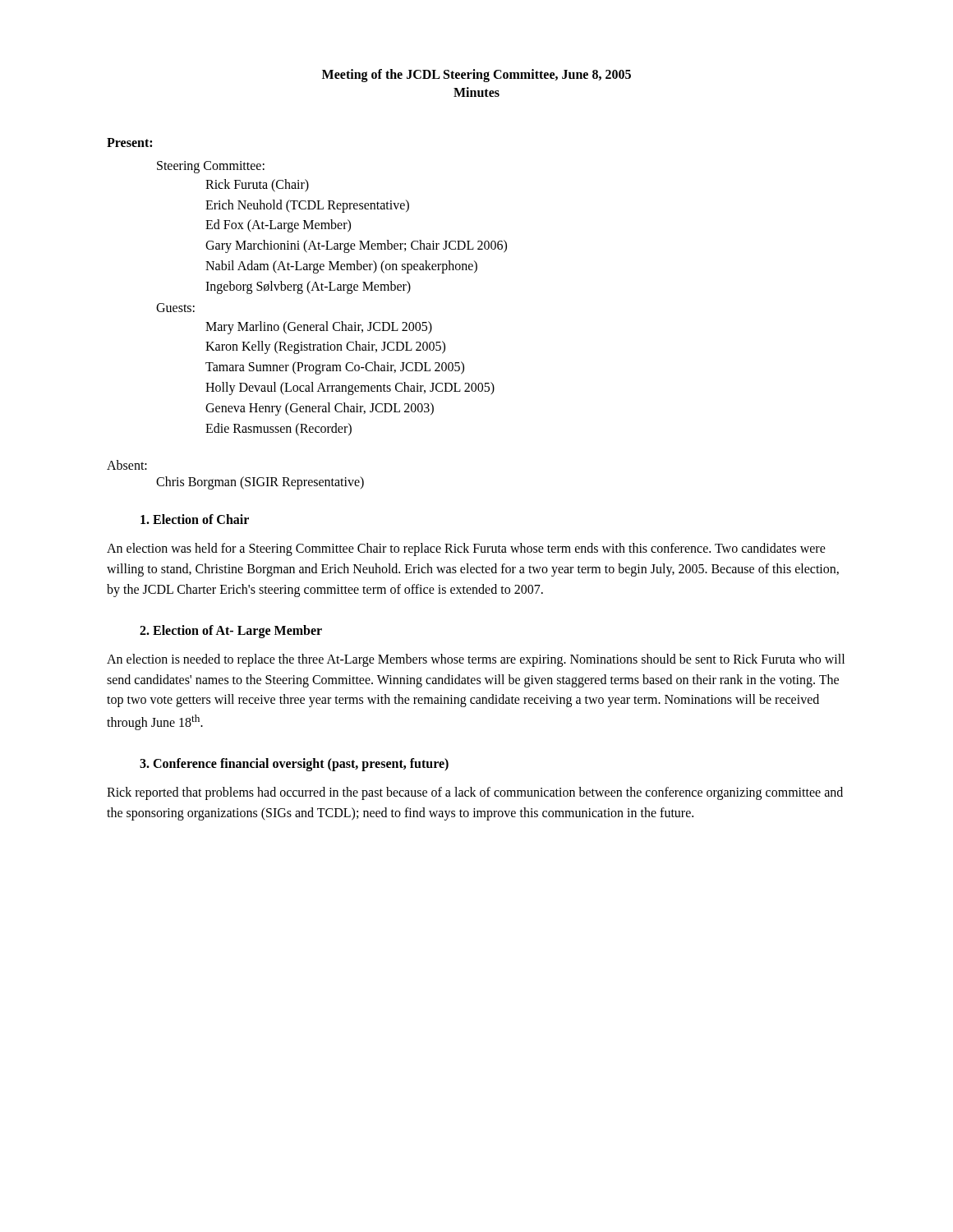
Task: Locate the block of text that opens with "Steering Committee: Rick Furuta"
Action: click(211, 167)
